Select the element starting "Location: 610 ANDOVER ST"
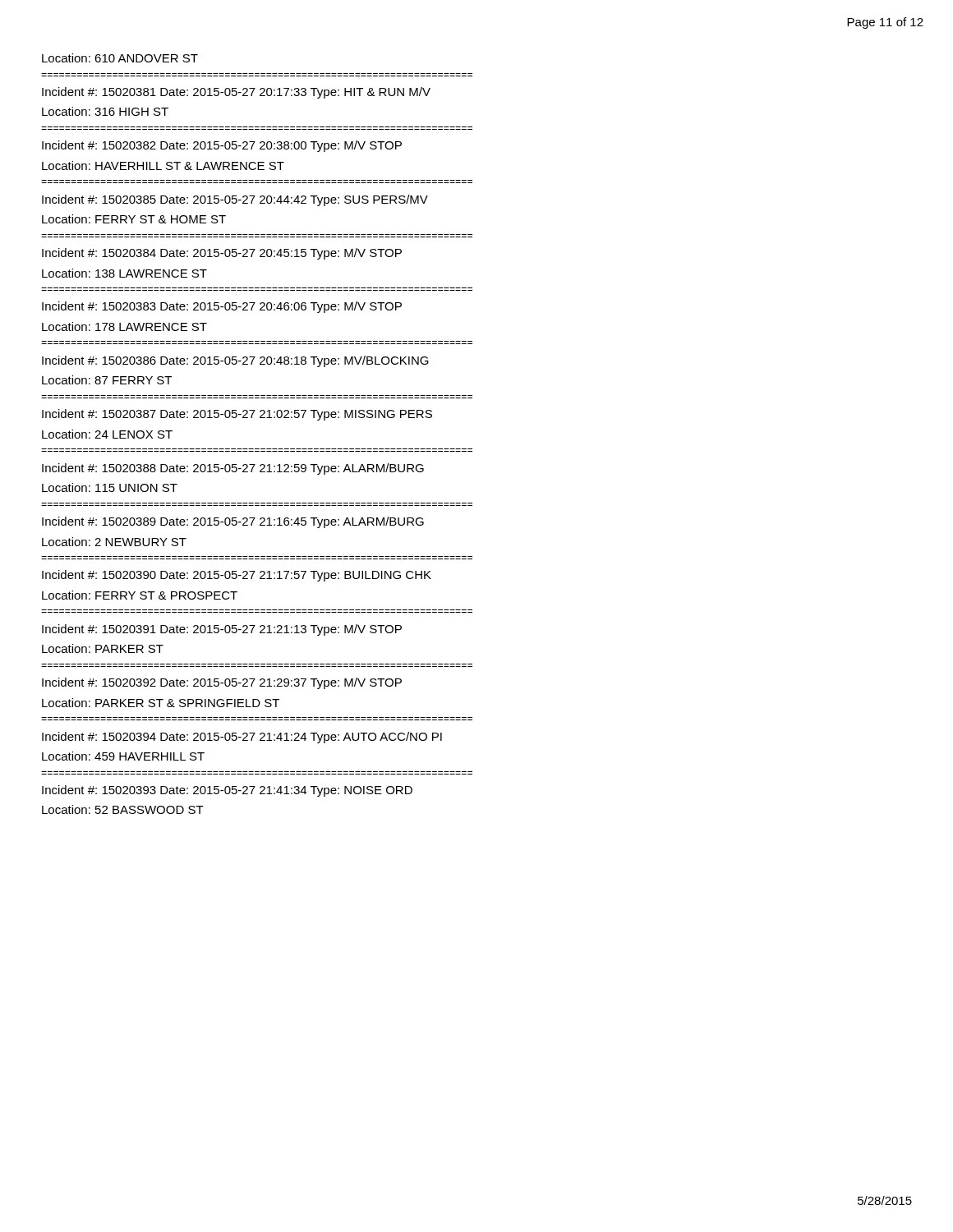This screenshot has width=953, height=1232. 120,58
